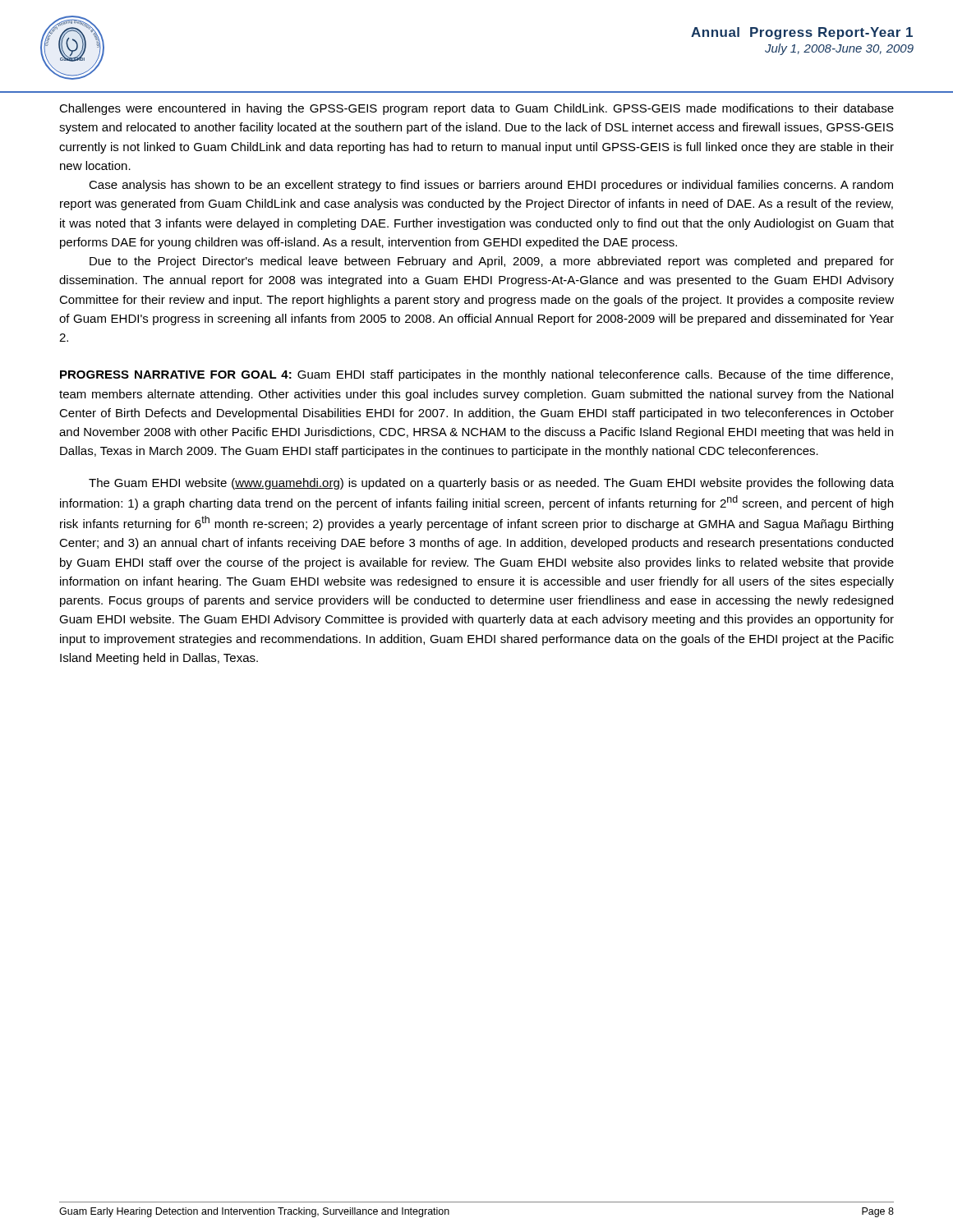Where is the passage that starts "Case analysis has shown to be an excellent"?

pyautogui.click(x=476, y=213)
